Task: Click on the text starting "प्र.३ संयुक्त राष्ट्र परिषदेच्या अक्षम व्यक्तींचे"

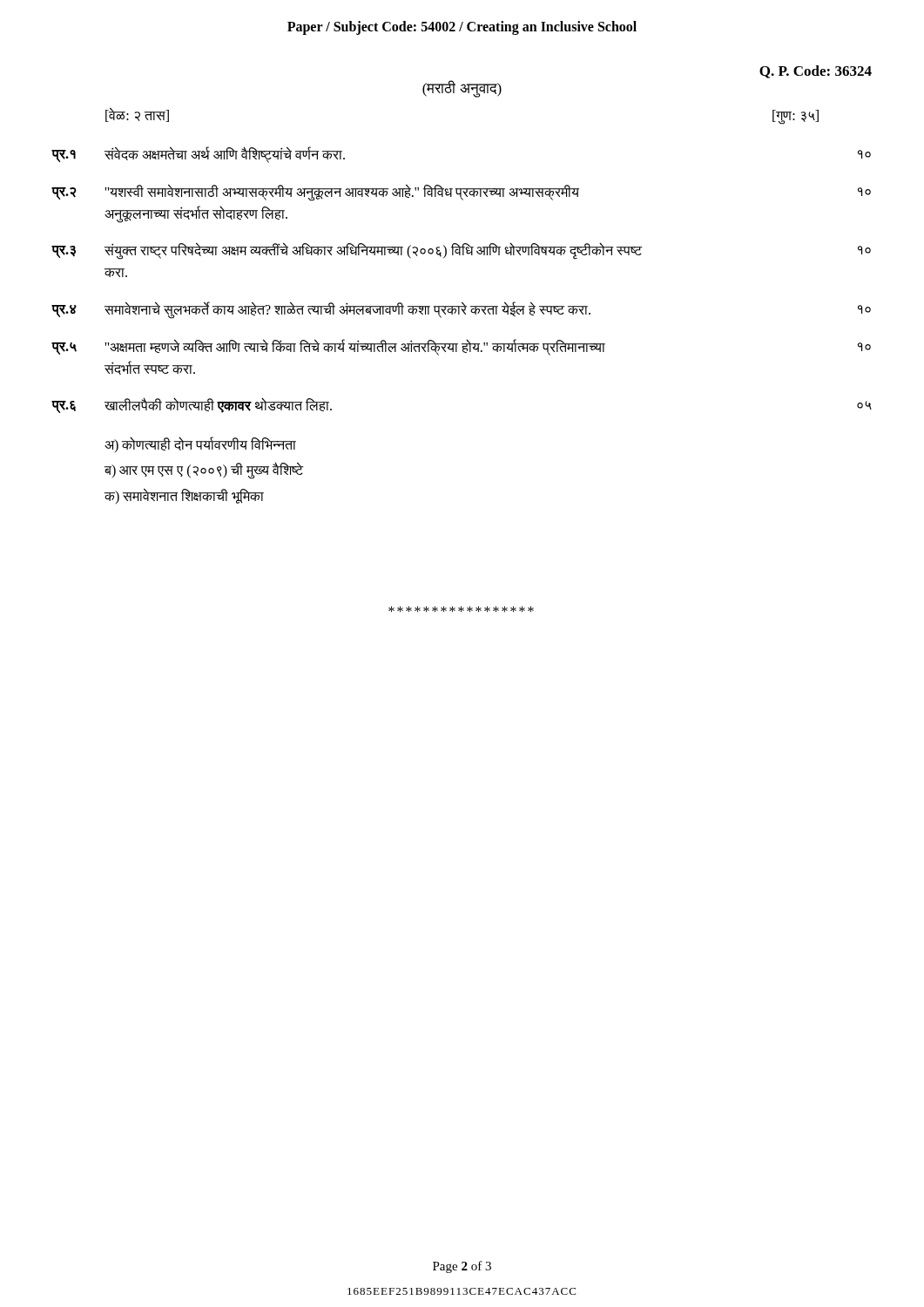Action: (x=462, y=262)
